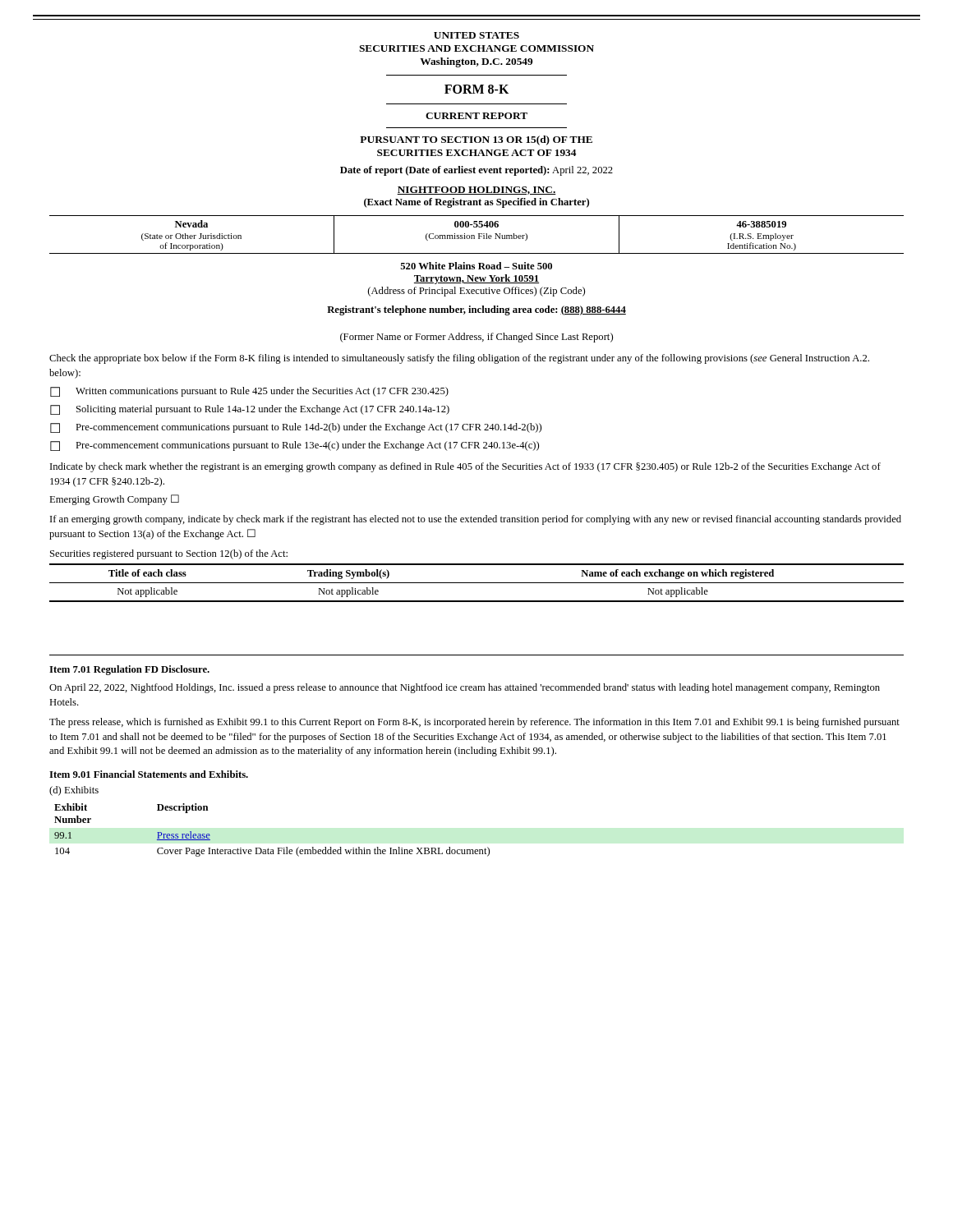Image resolution: width=953 pixels, height=1232 pixels.
Task: Click on the text block containing "Check the appropriate box below if"
Action: point(460,365)
